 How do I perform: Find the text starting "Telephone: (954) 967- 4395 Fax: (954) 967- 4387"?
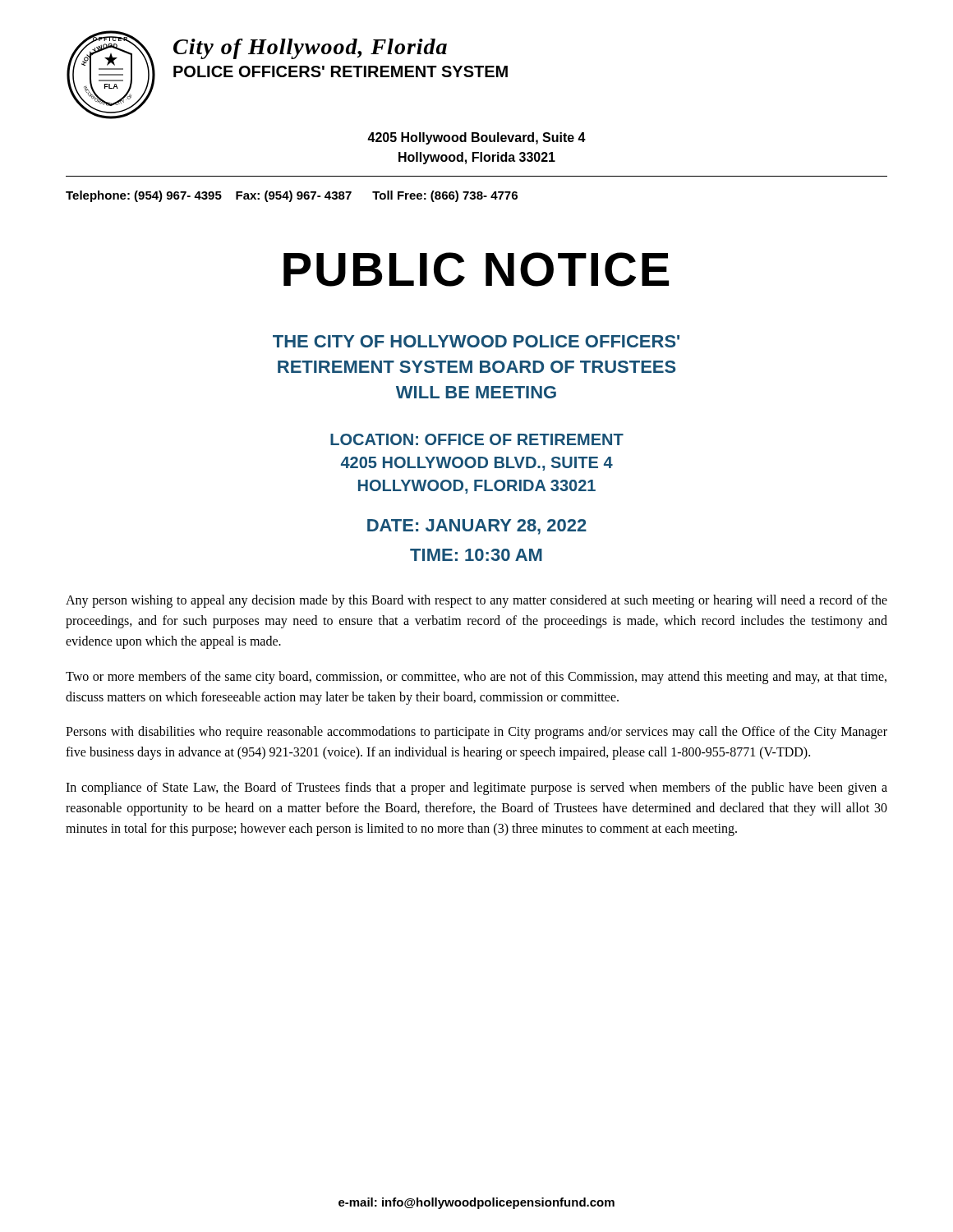(292, 195)
